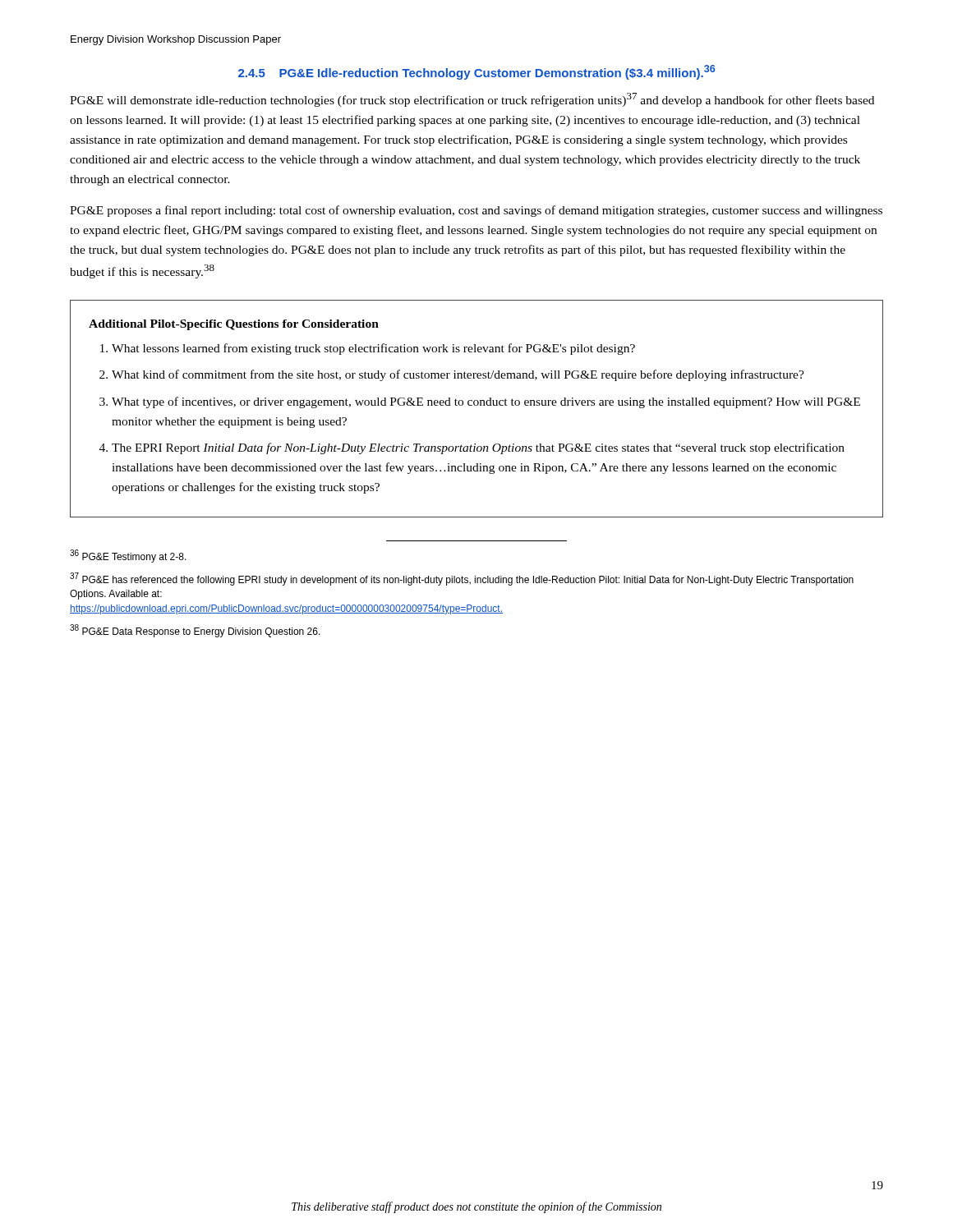
Task: Locate the list item that says "What kind of commitment from the site host,"
Action: (x=458, y=375)
